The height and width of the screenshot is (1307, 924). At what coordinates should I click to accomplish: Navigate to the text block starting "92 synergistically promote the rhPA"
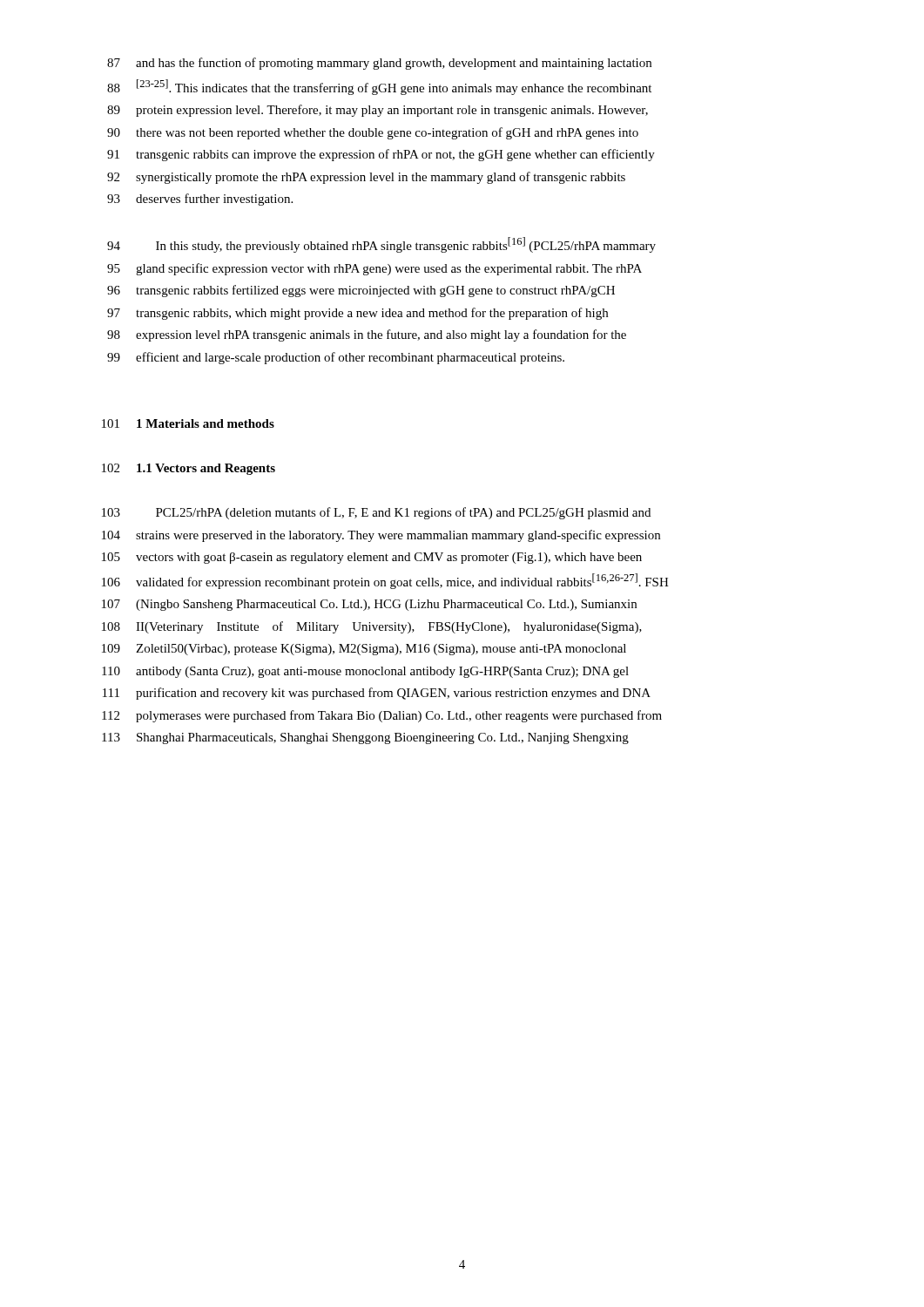pyautogui.click(x=462, y=177)
